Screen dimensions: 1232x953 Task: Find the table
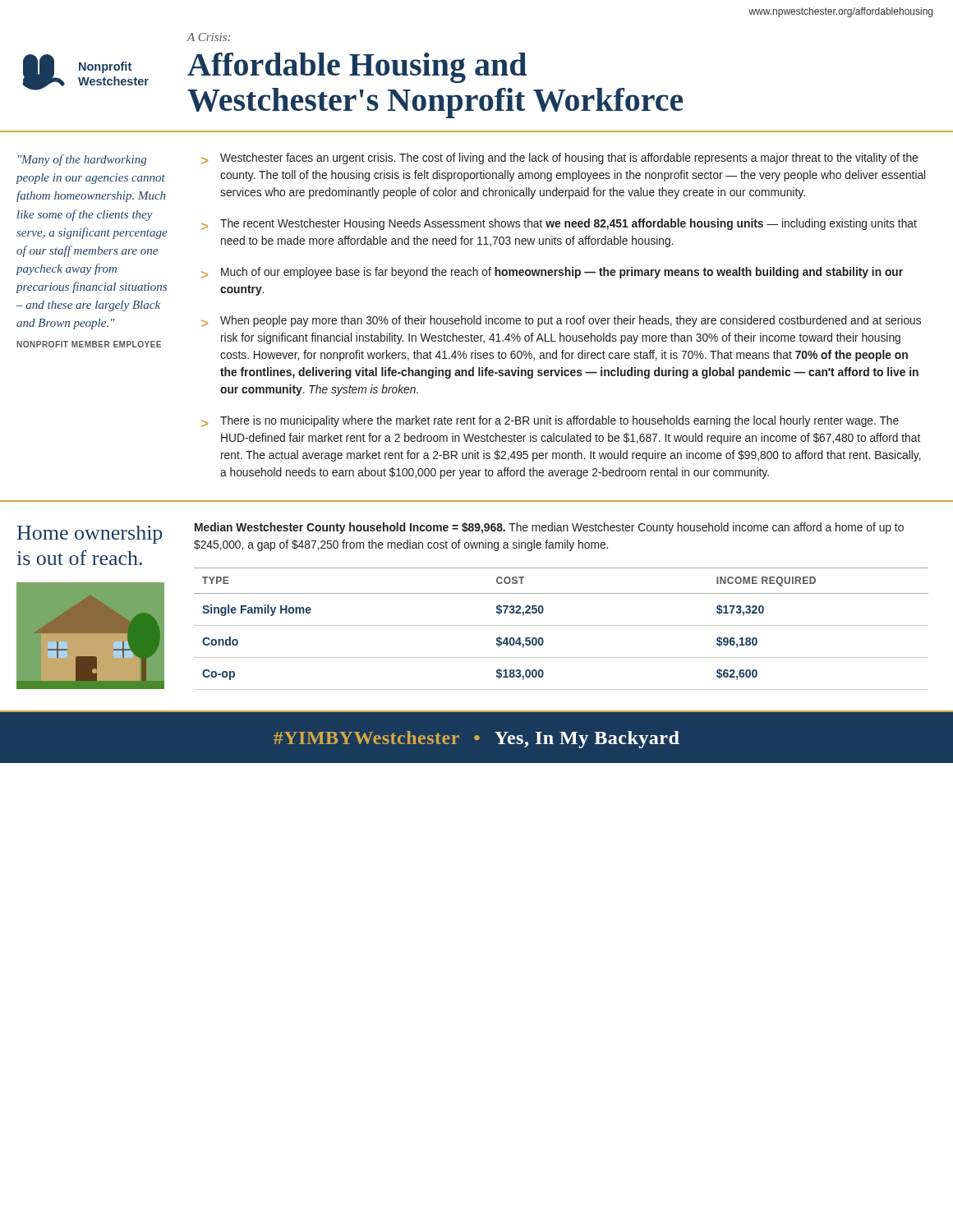[561, 629]
